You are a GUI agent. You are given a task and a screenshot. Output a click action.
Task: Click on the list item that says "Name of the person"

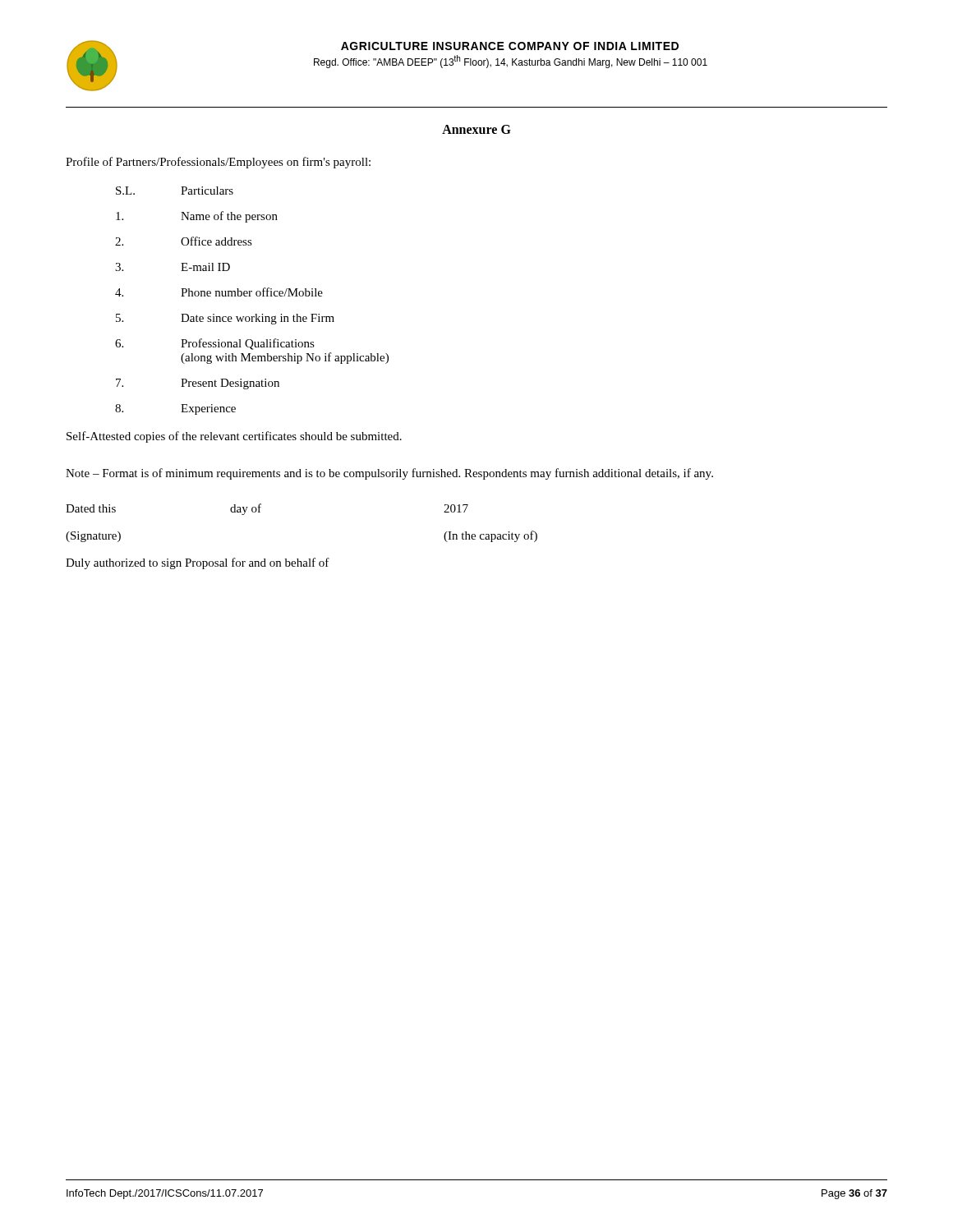coord(197,217)
